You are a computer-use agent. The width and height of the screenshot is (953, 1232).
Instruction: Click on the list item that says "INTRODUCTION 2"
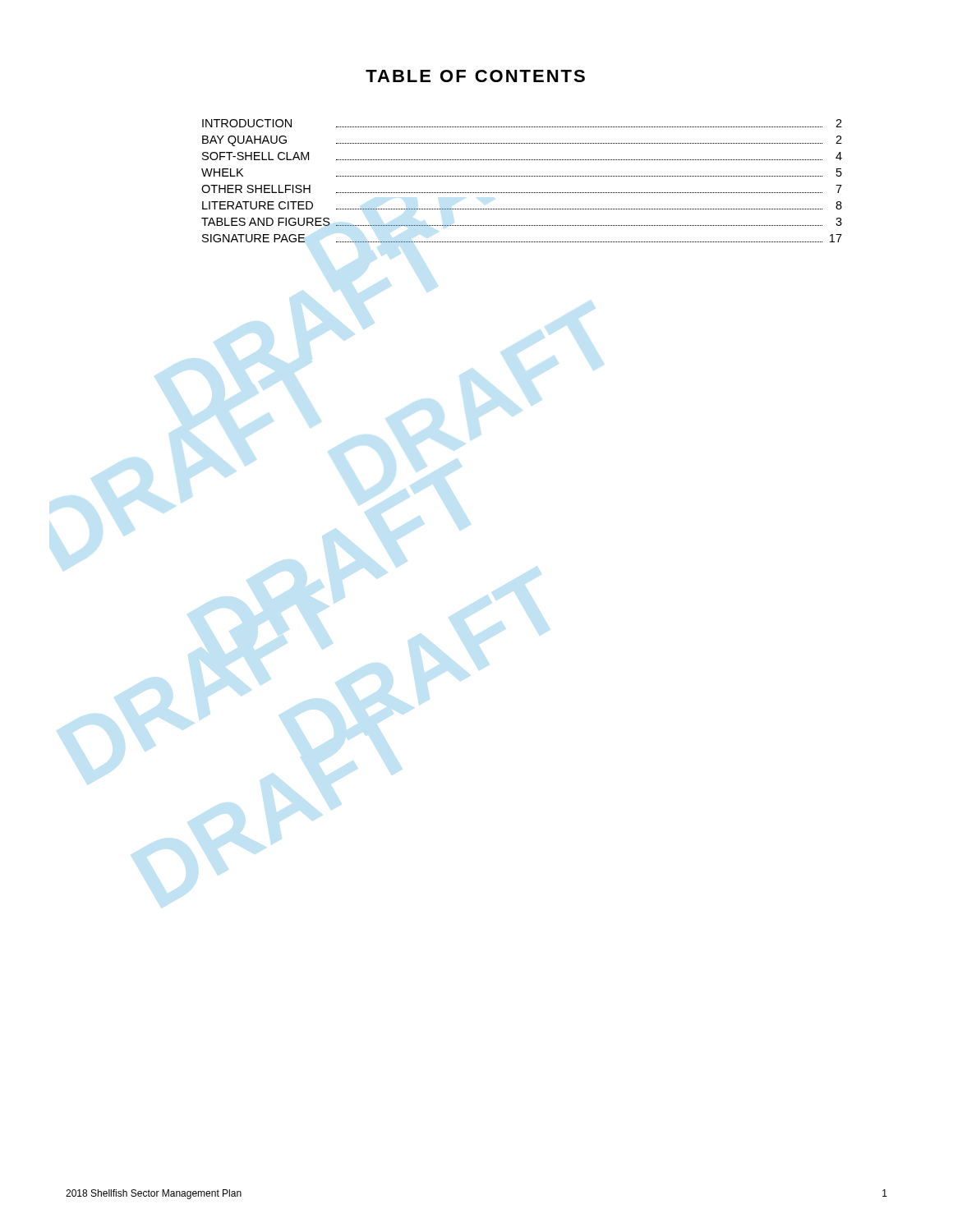coord(522,123)
